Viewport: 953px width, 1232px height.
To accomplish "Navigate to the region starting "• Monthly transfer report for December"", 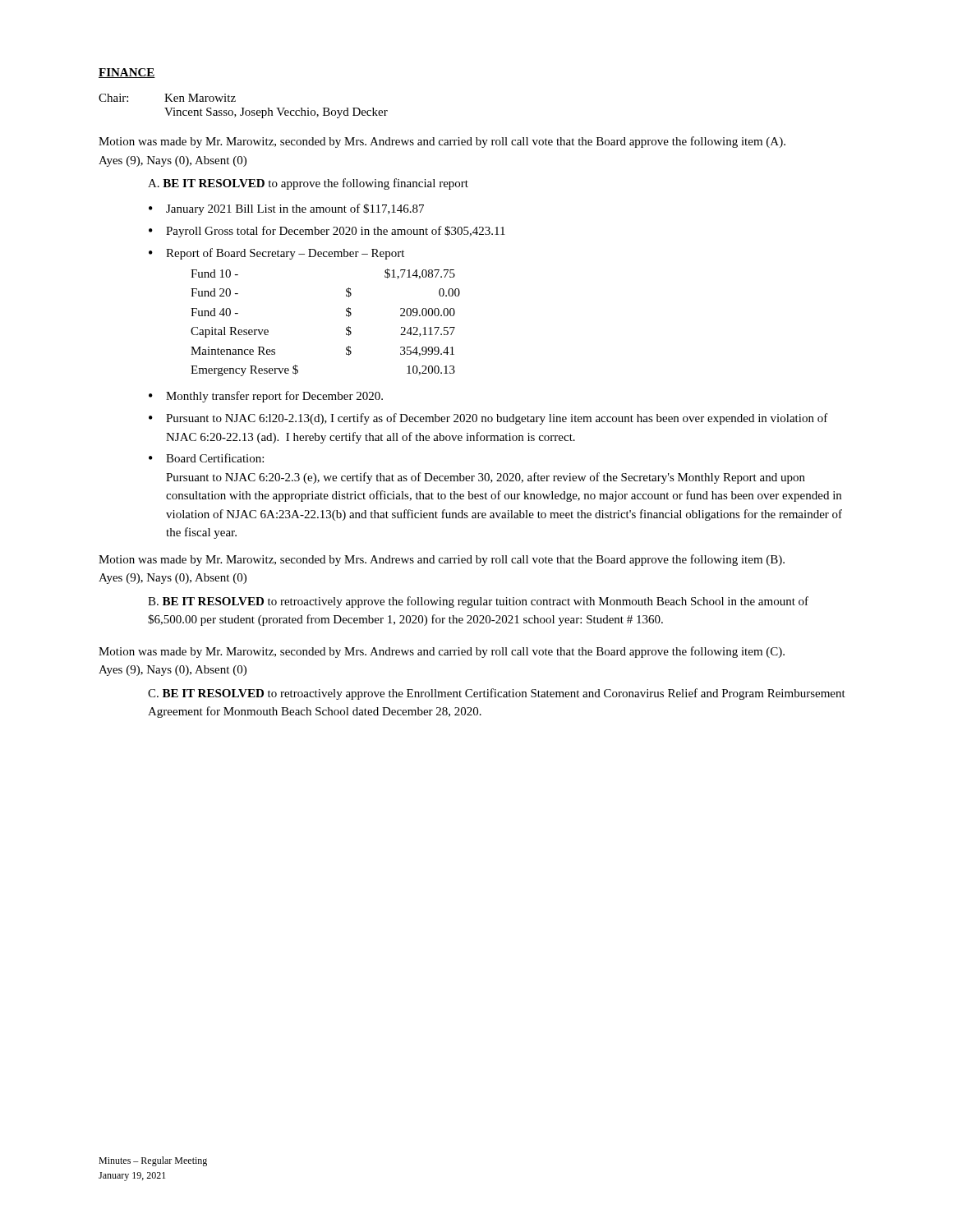I will pos(266,397).
